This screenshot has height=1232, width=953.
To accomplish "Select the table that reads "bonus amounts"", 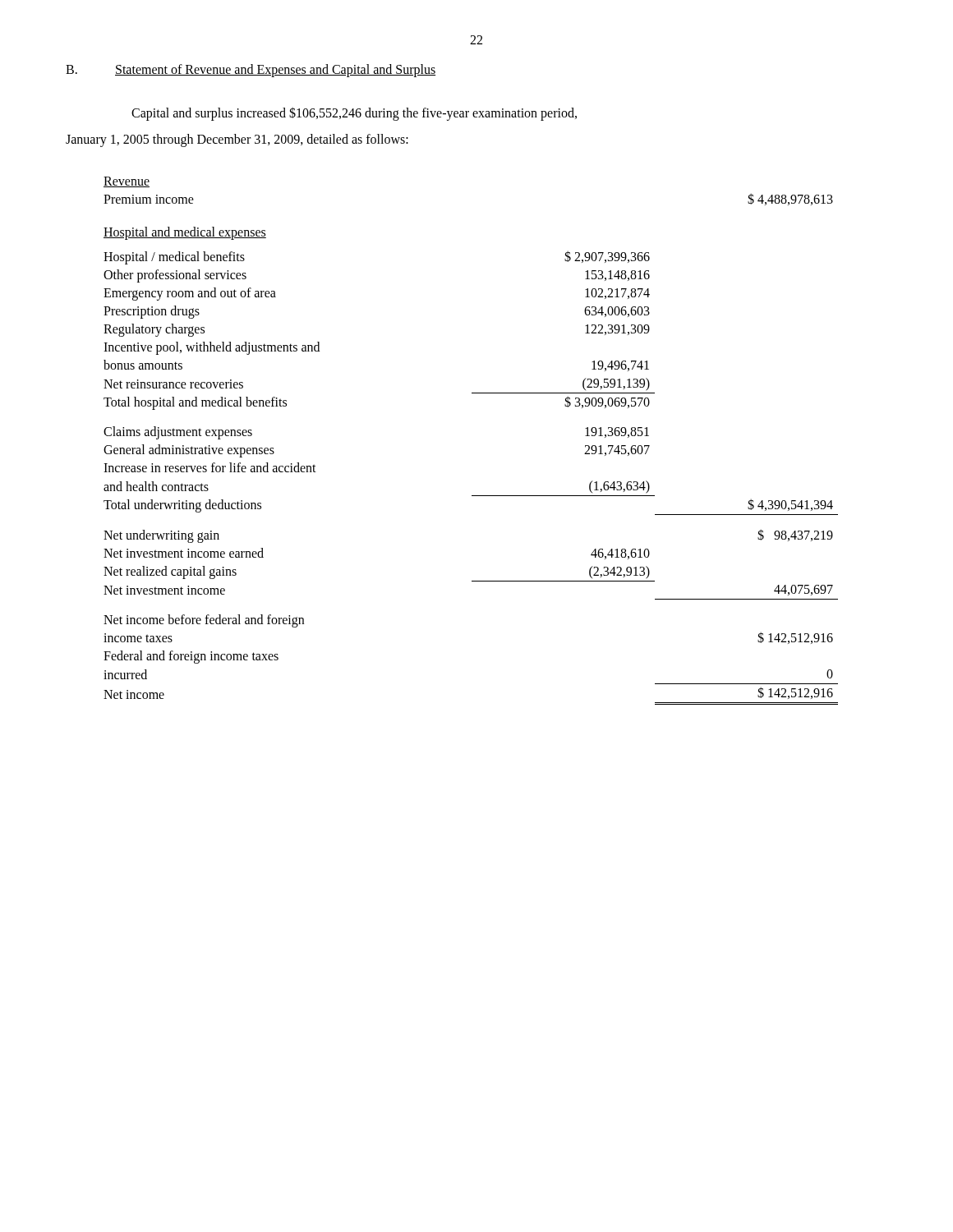I will 476,427.
